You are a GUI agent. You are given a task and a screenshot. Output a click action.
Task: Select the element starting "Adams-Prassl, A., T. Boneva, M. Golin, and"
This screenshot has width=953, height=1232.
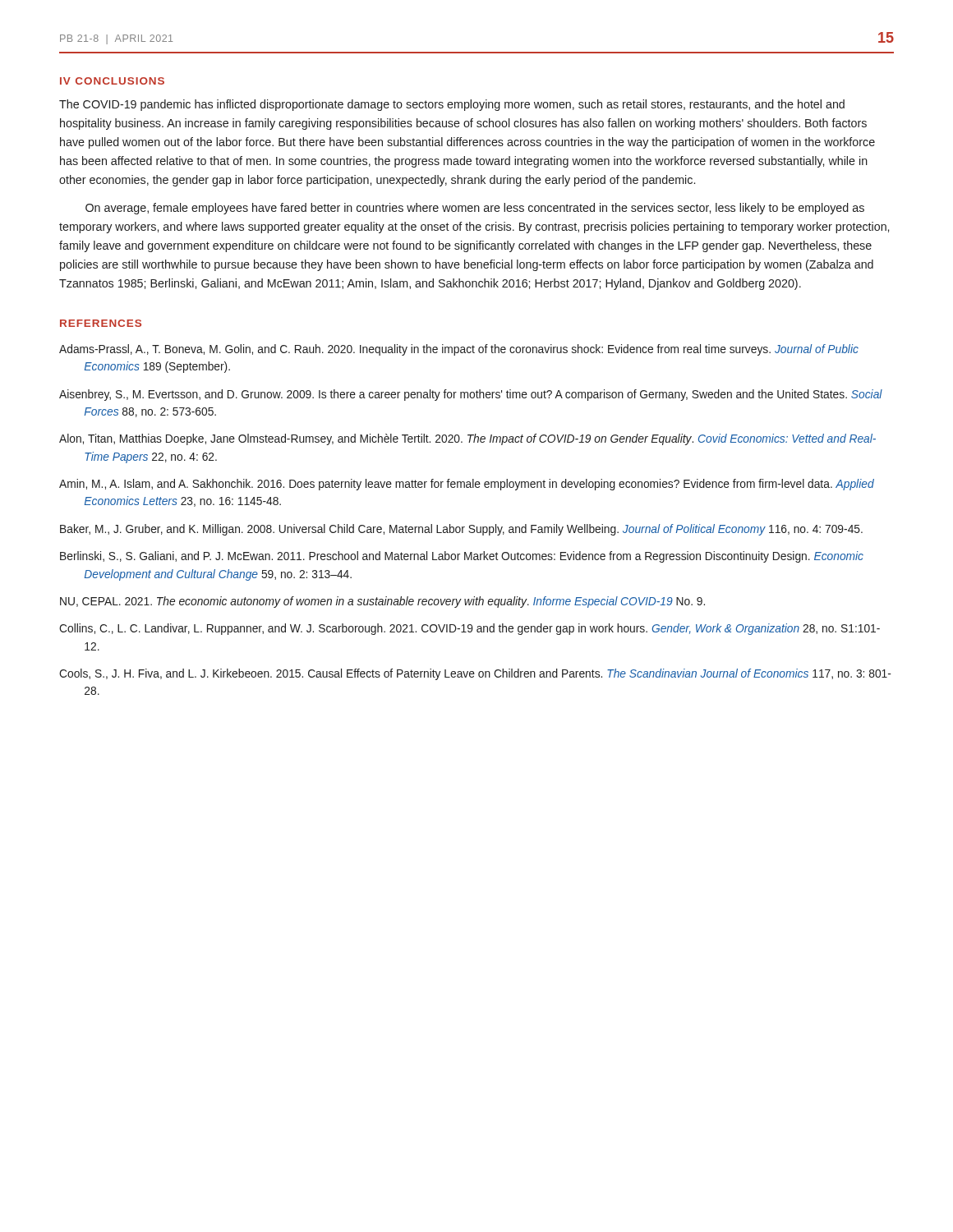(459, 358)
